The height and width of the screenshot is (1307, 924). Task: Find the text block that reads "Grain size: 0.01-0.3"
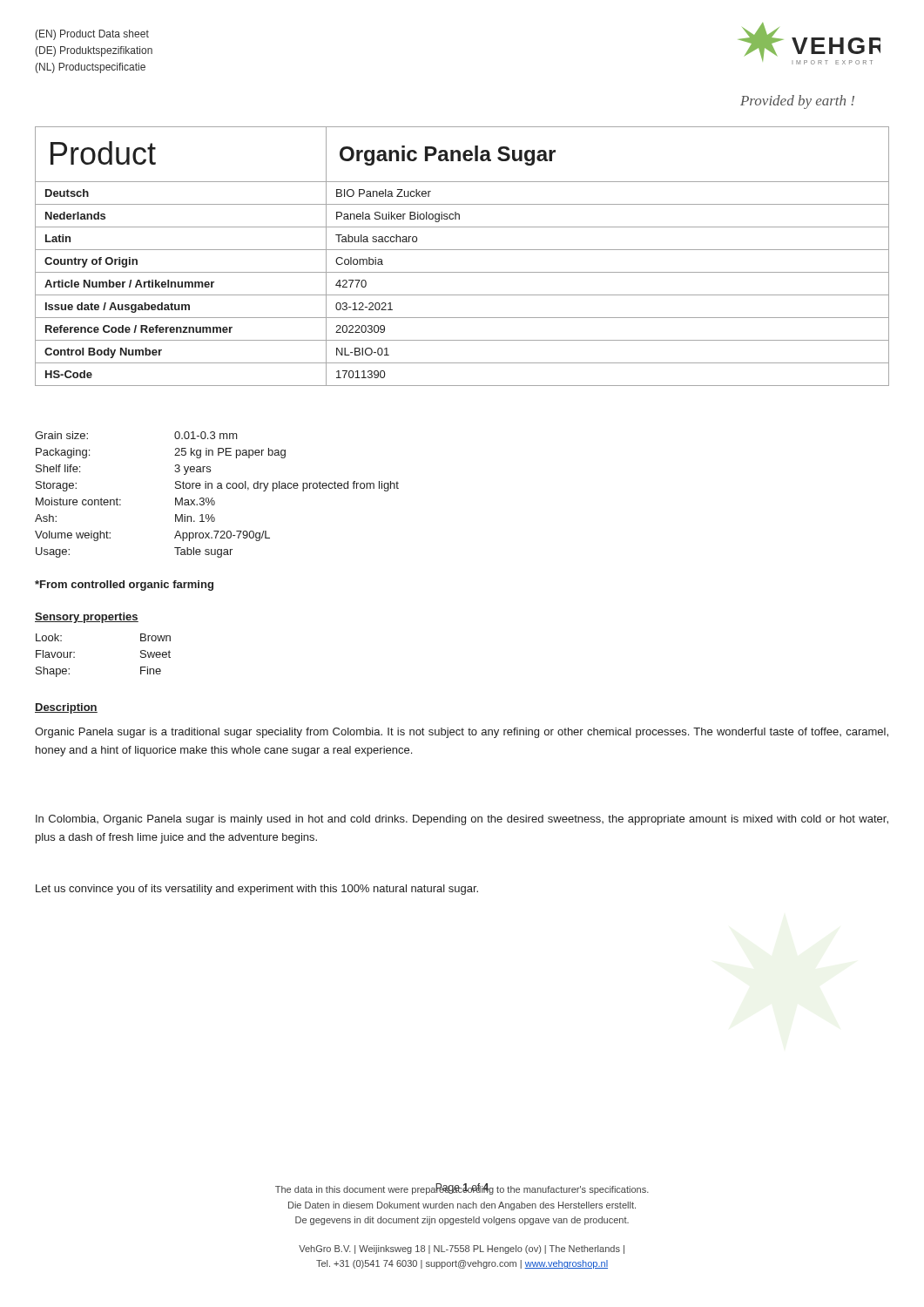tap(217, 493)
